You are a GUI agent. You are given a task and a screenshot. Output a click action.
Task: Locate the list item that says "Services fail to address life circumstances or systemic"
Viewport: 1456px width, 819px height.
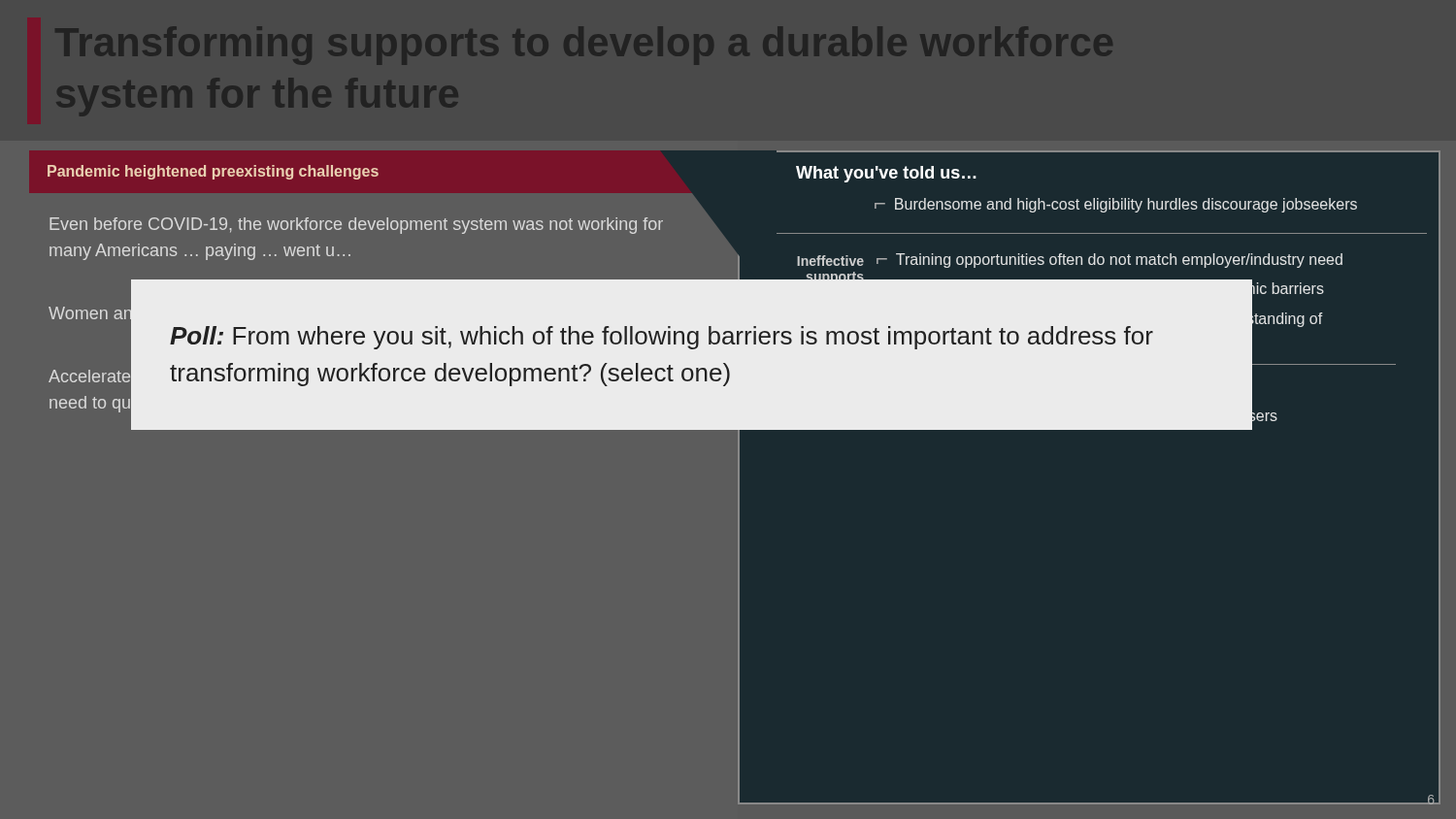pyautogui.click(x=1110, y=289)
